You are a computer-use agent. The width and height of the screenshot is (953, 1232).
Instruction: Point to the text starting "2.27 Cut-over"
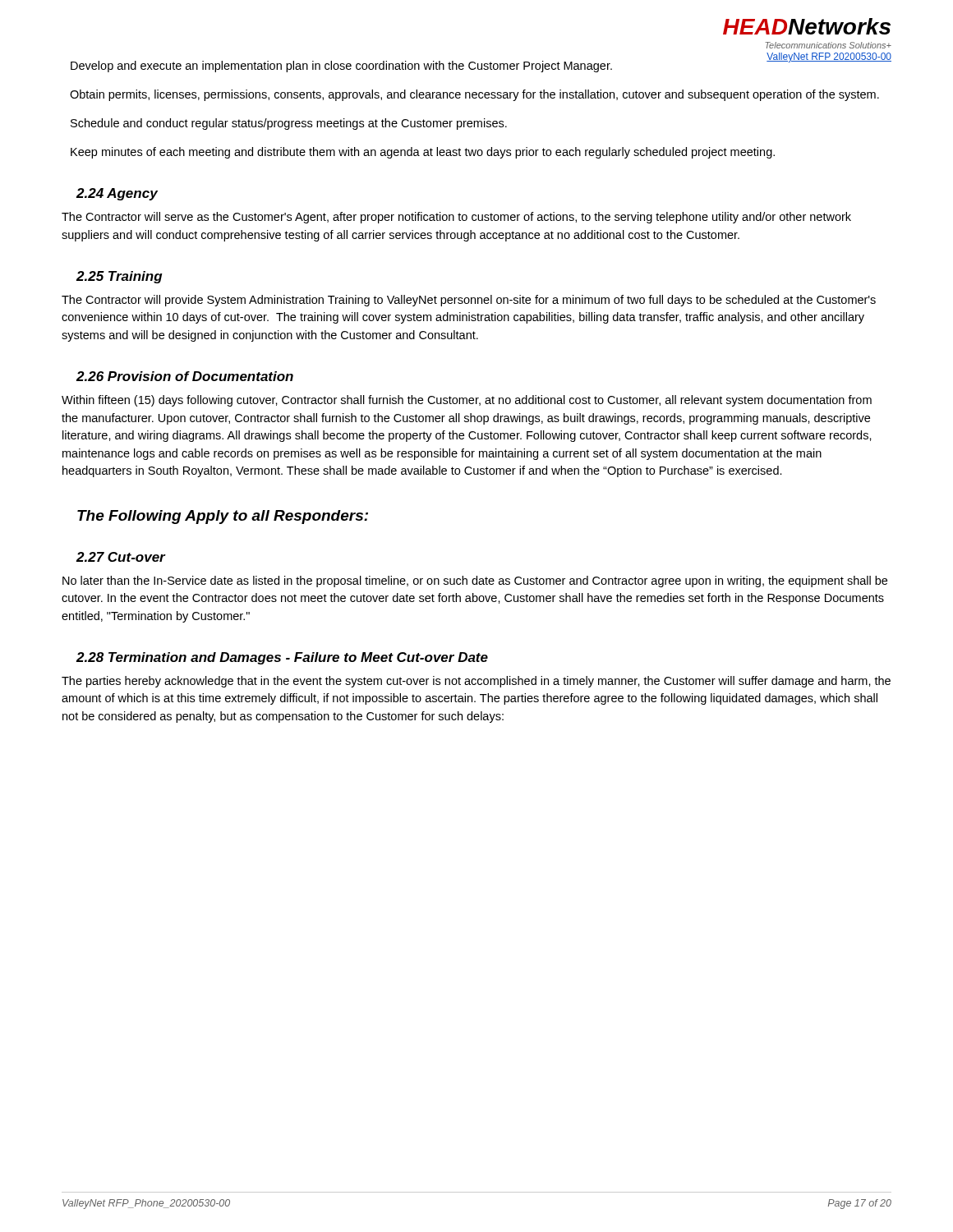(x=121, y=557)
